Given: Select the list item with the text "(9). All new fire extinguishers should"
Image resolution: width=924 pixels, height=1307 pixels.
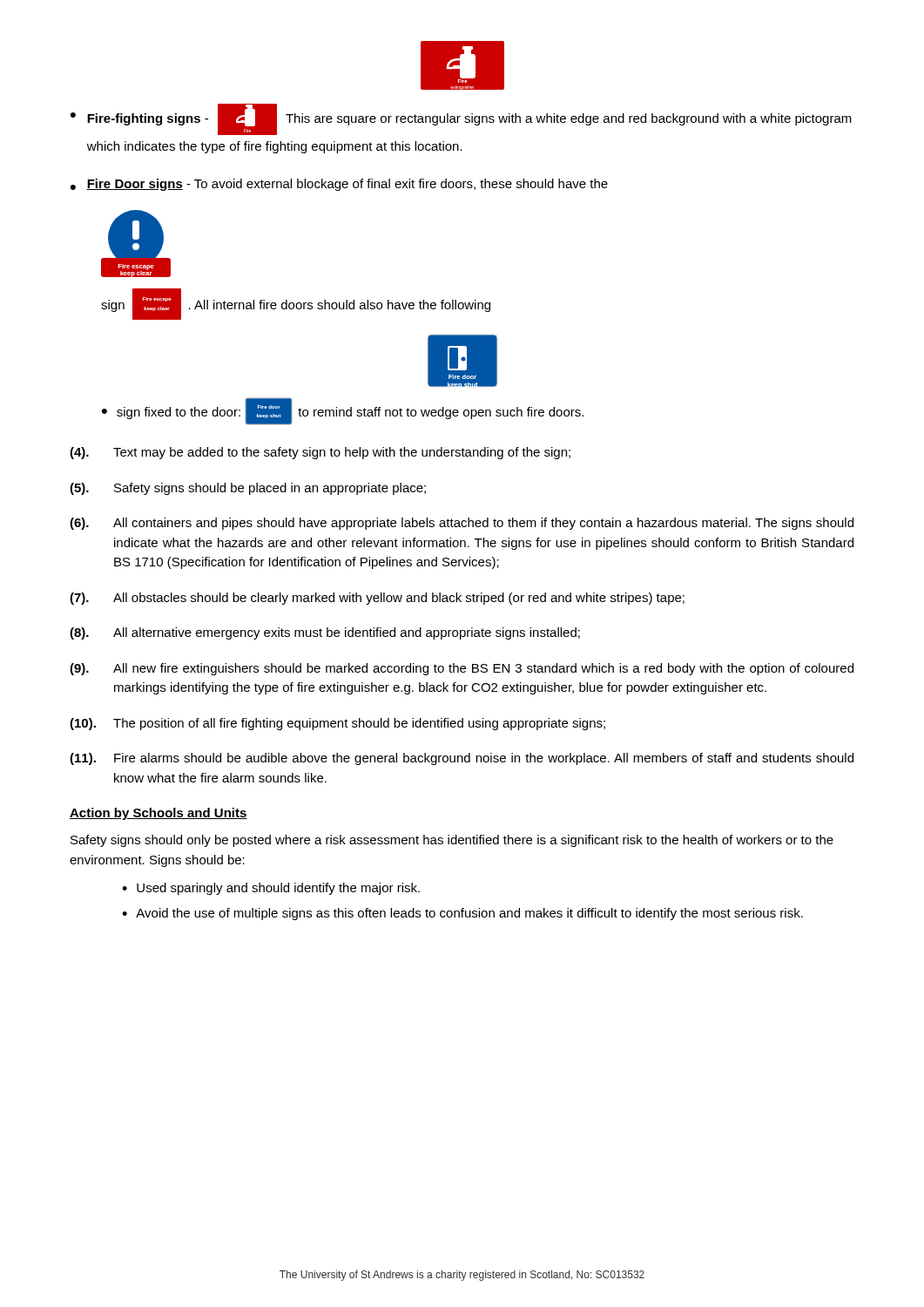Looking at the screenshot, I should (462, 678).
